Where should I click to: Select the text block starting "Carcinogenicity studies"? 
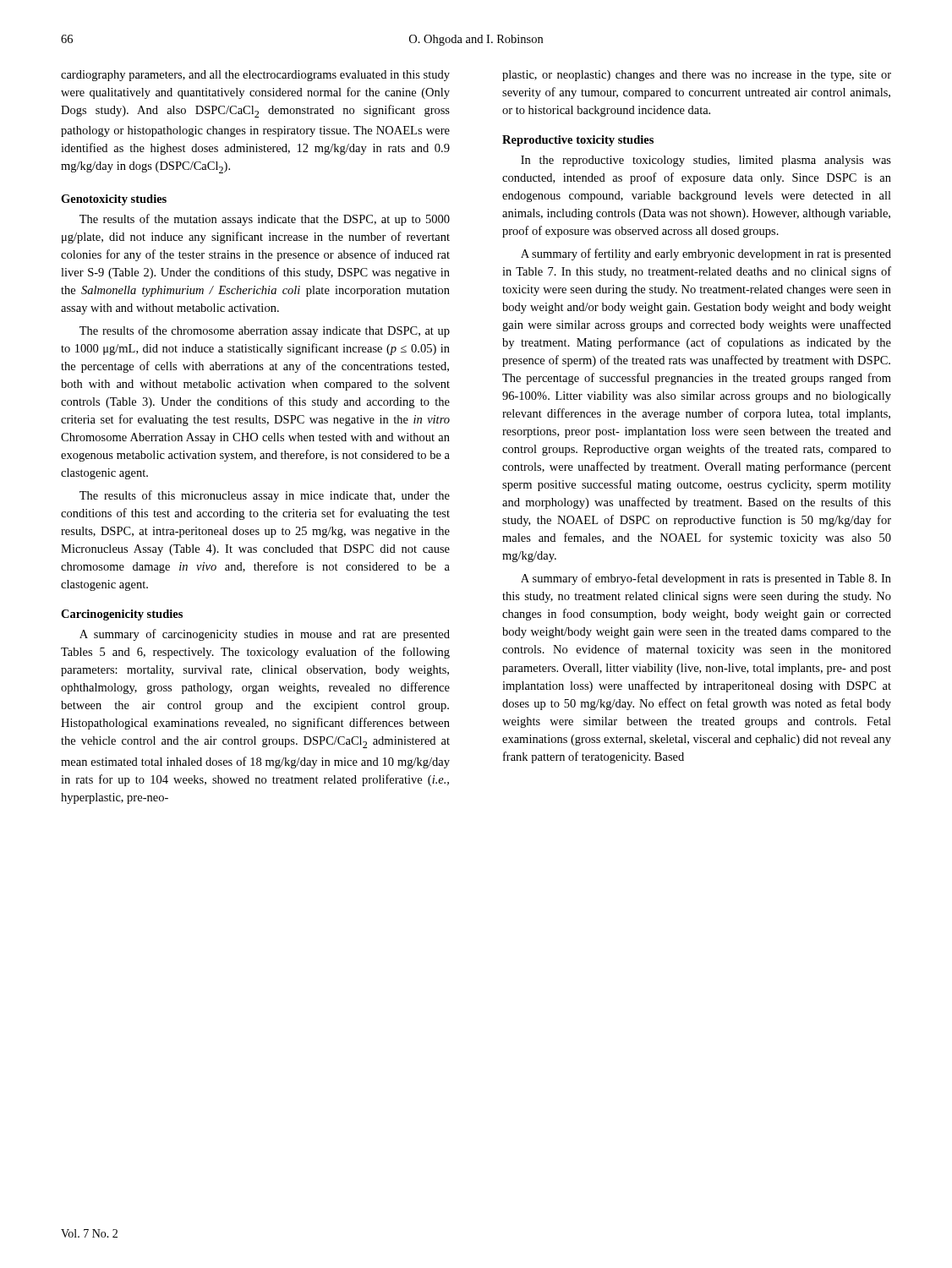122,614
